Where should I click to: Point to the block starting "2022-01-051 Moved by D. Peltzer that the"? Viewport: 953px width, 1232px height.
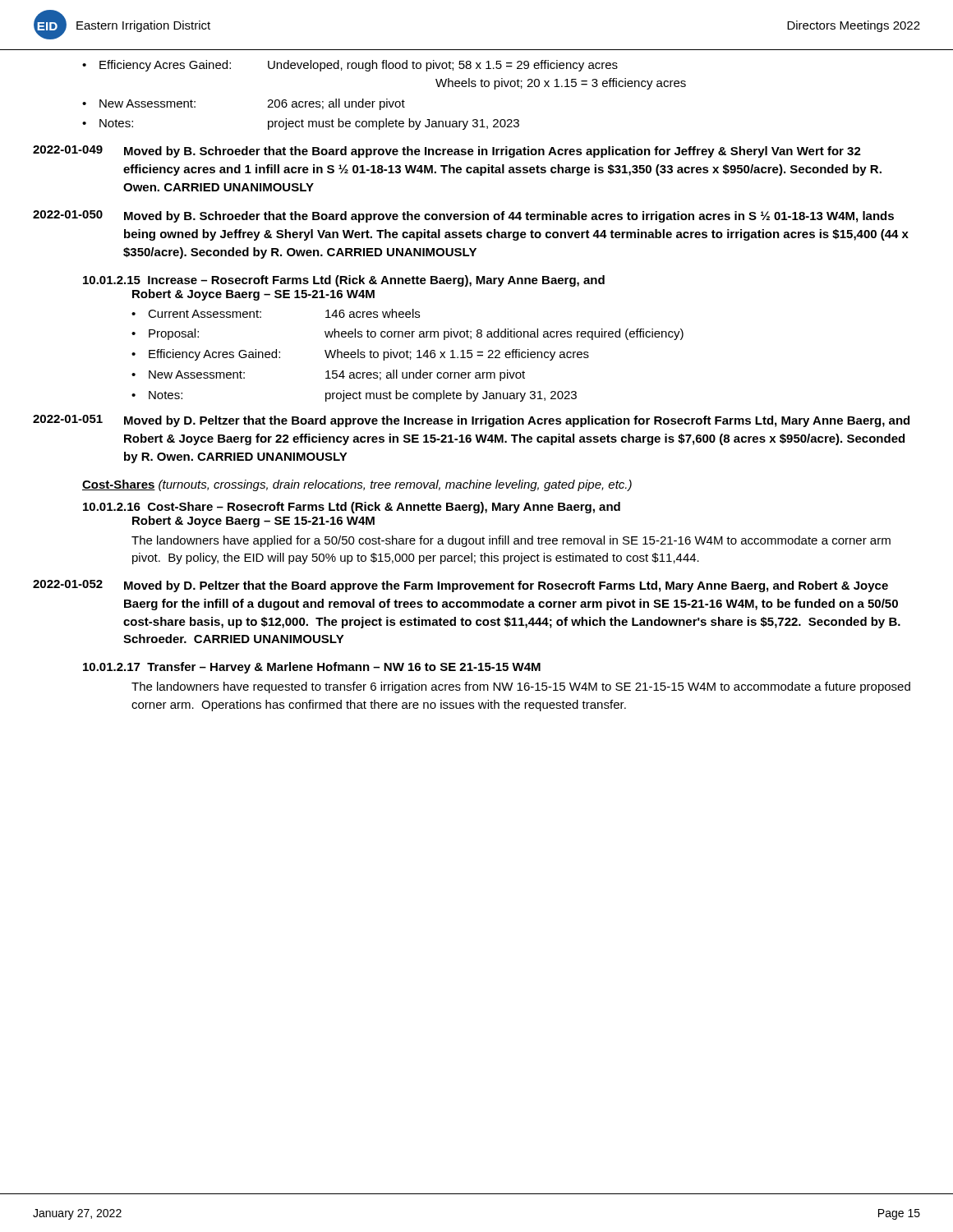pos(476,439)
